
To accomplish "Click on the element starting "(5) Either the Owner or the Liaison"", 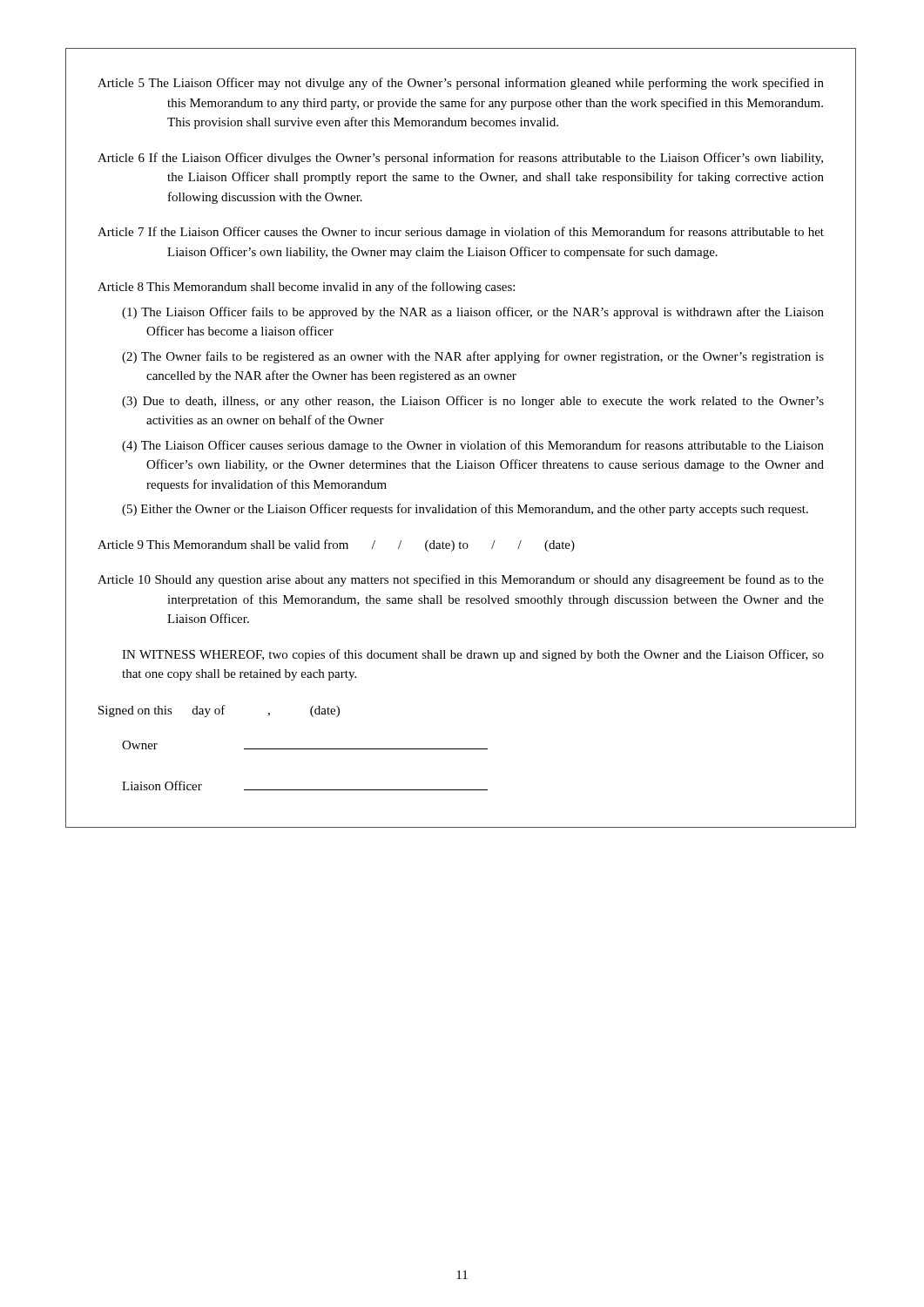I will (x=465, y=509).
